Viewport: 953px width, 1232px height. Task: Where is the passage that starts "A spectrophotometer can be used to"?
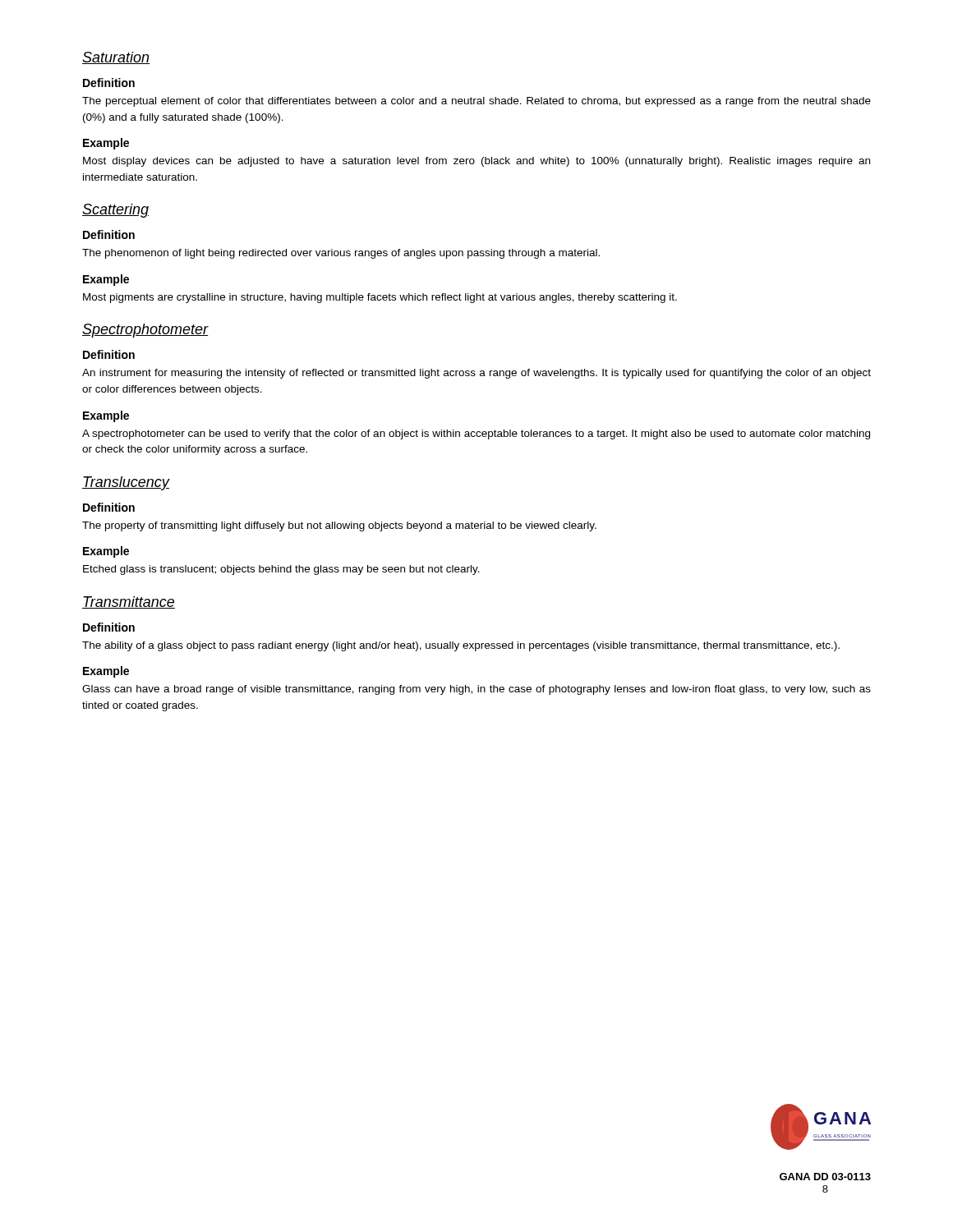coord(476,441)
